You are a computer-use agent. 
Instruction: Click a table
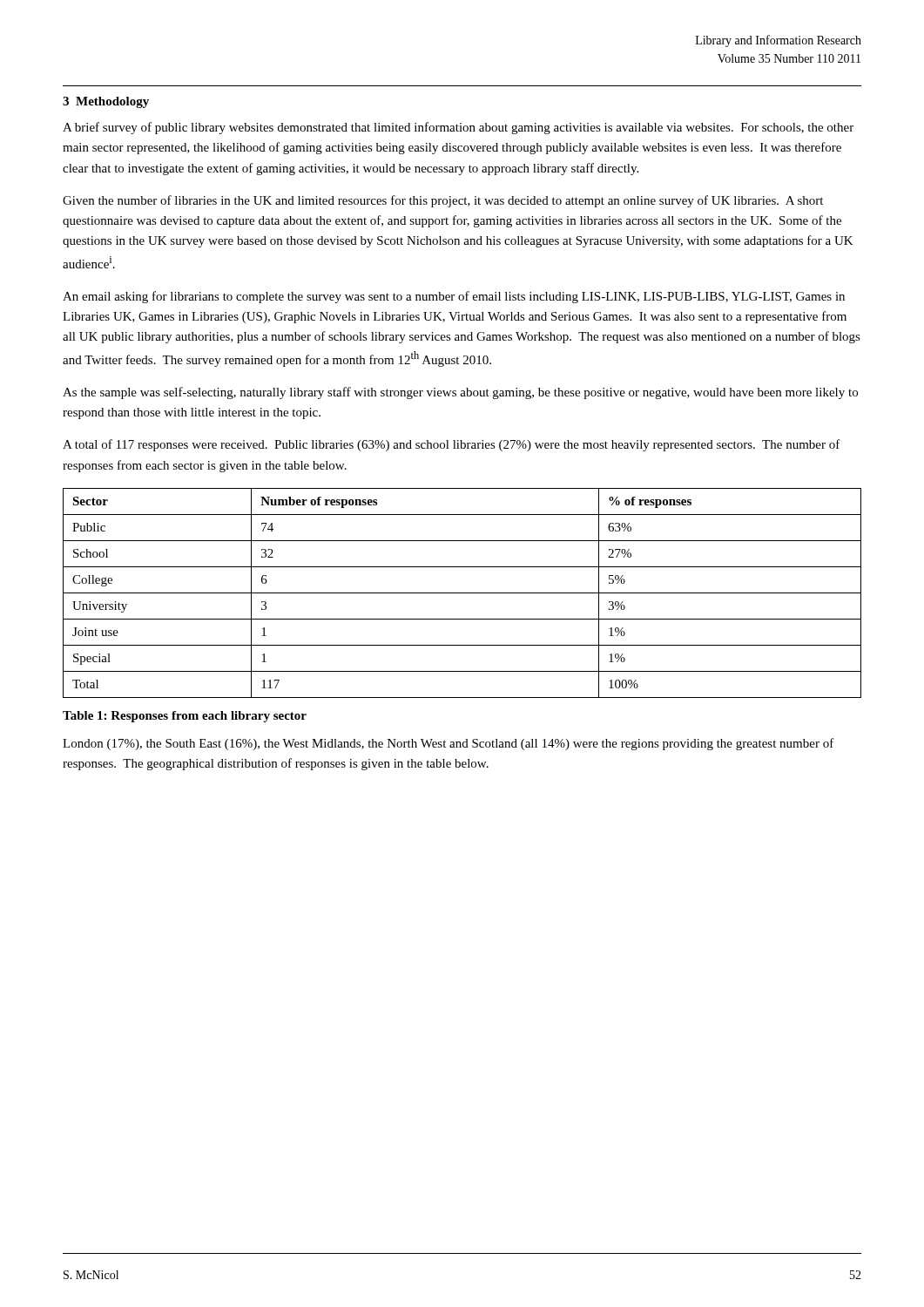tap(462, 593)
